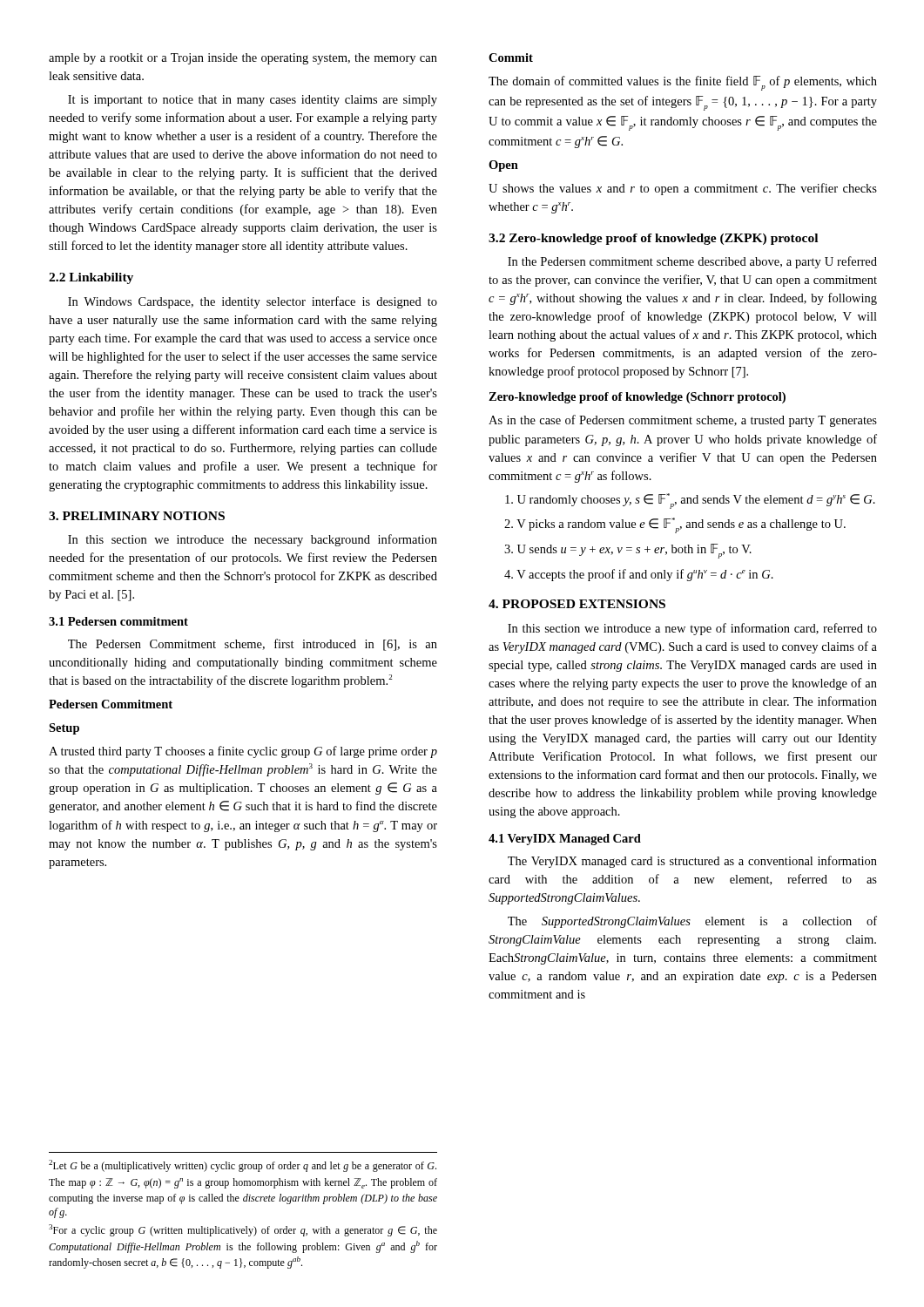Find the text block starting "3.2 Zero-knowledge proof of"
The image size is (924, 1307).
[653, 237]
